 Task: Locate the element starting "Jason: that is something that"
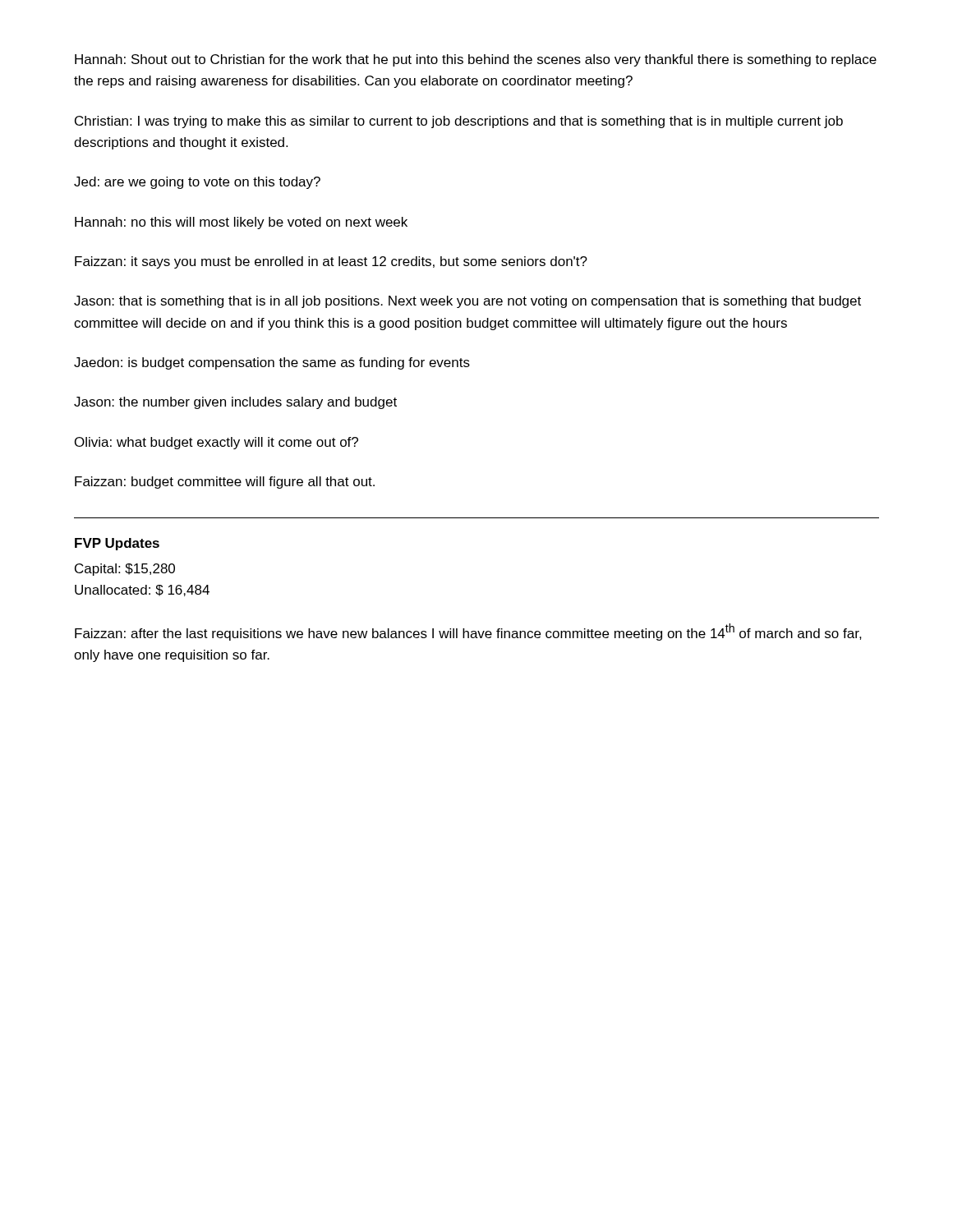468,312
